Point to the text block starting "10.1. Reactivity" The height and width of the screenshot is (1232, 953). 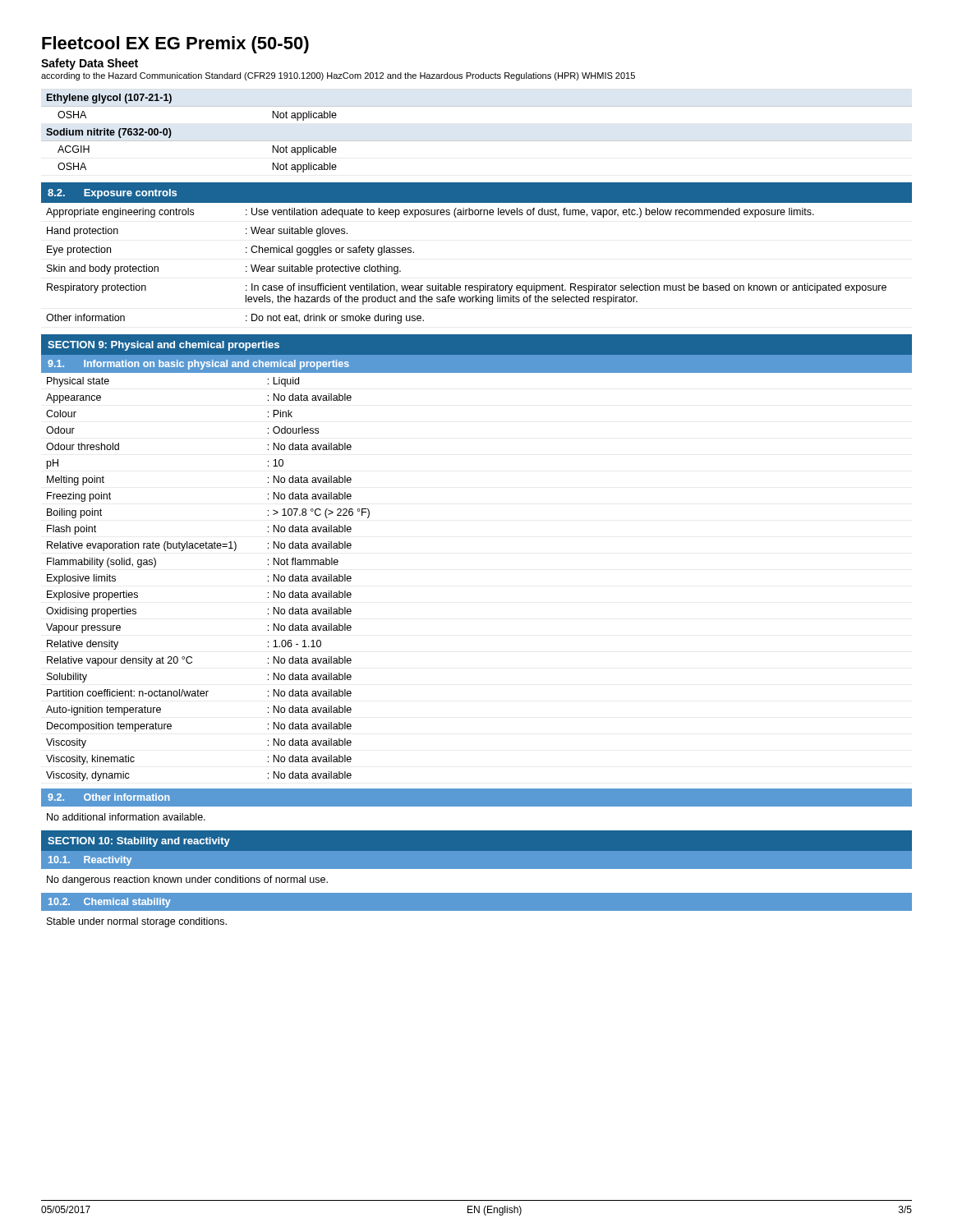click(x=90, y=860)
